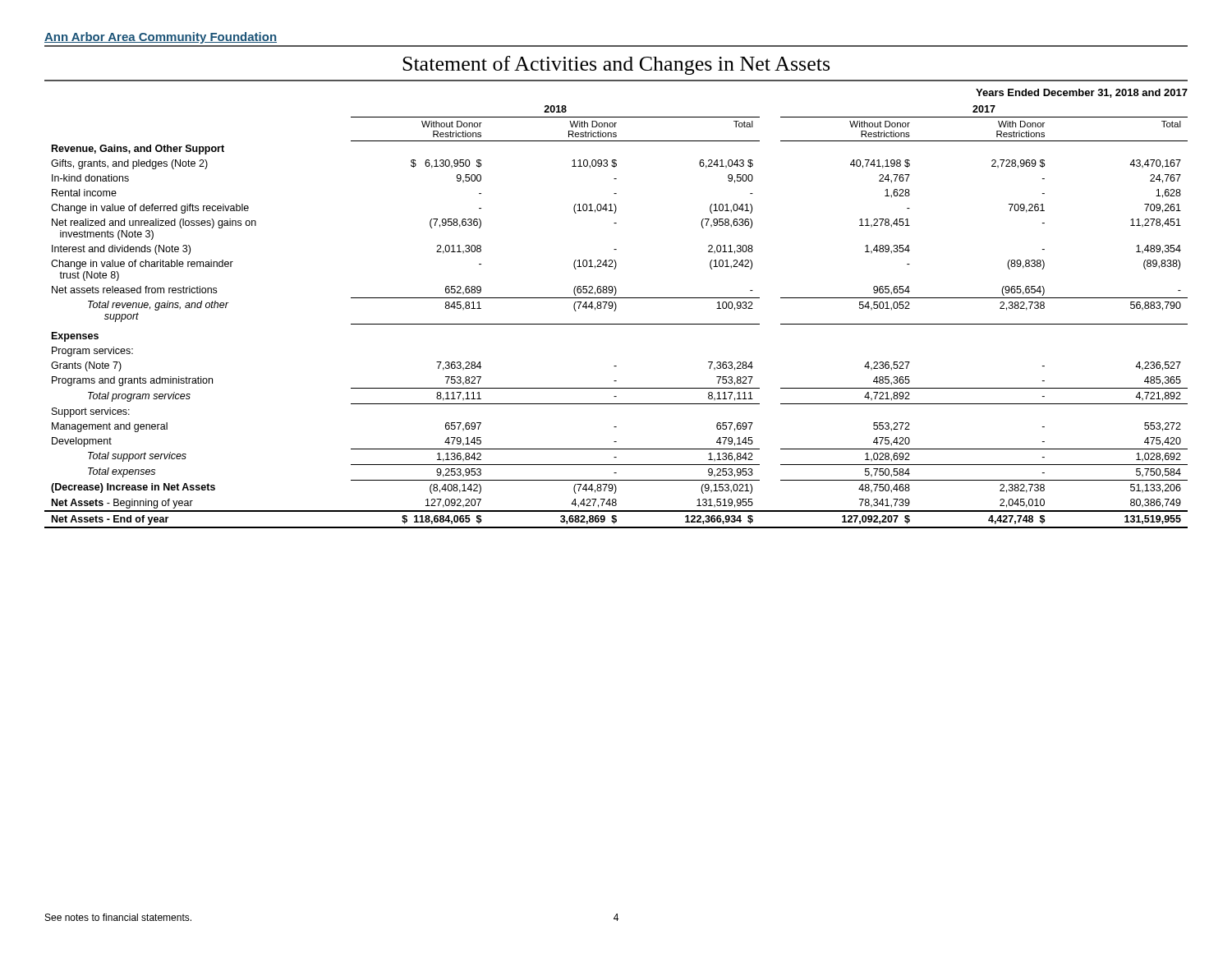
Task: Click the table
Action: point(616,315)
